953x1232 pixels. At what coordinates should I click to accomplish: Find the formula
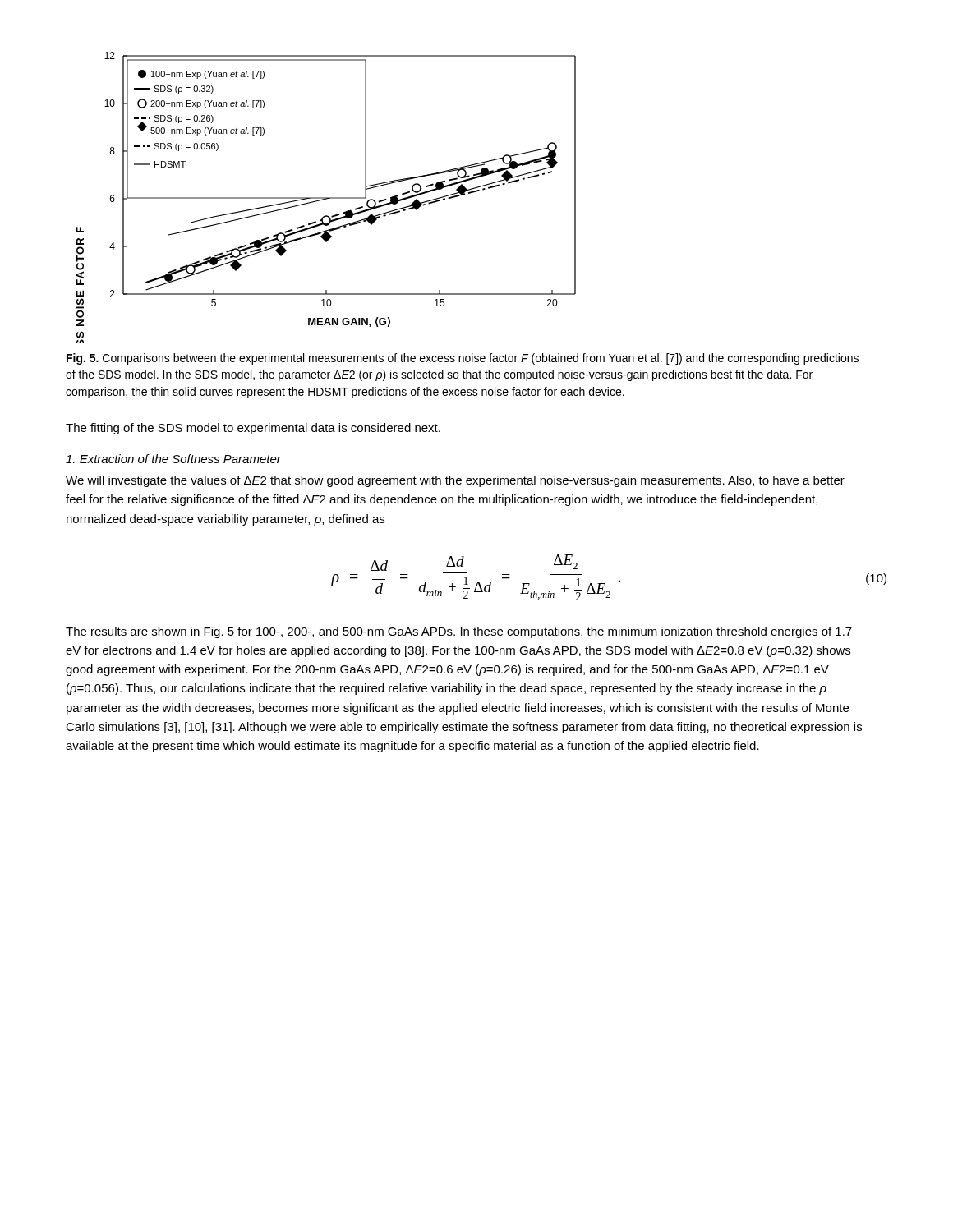pyautogui.click(x=609, y=577)
